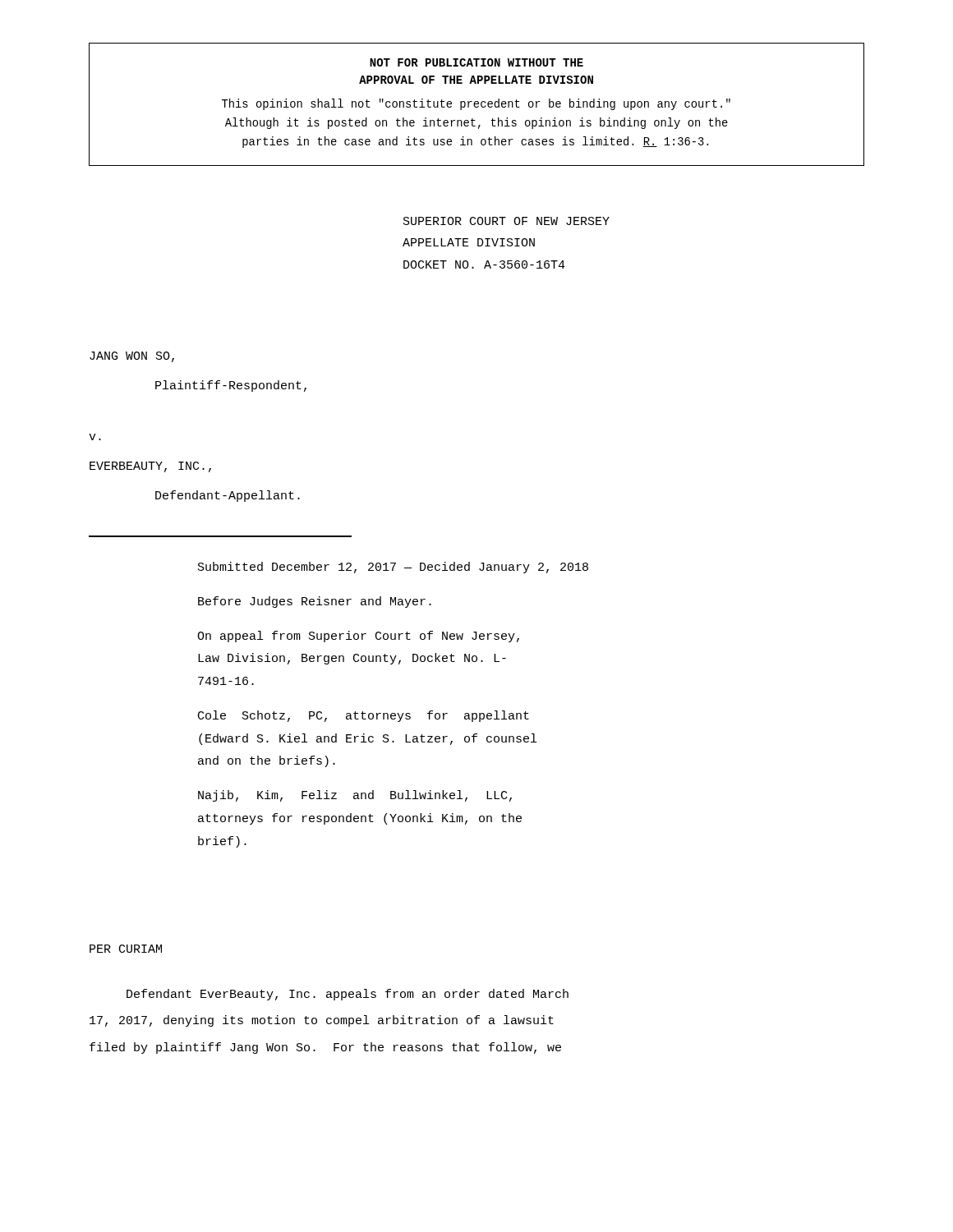
Task: Click on the text block that says "Defendant EverBeauty, Inc. appeals from an order"
Action: click(329, 1022)
